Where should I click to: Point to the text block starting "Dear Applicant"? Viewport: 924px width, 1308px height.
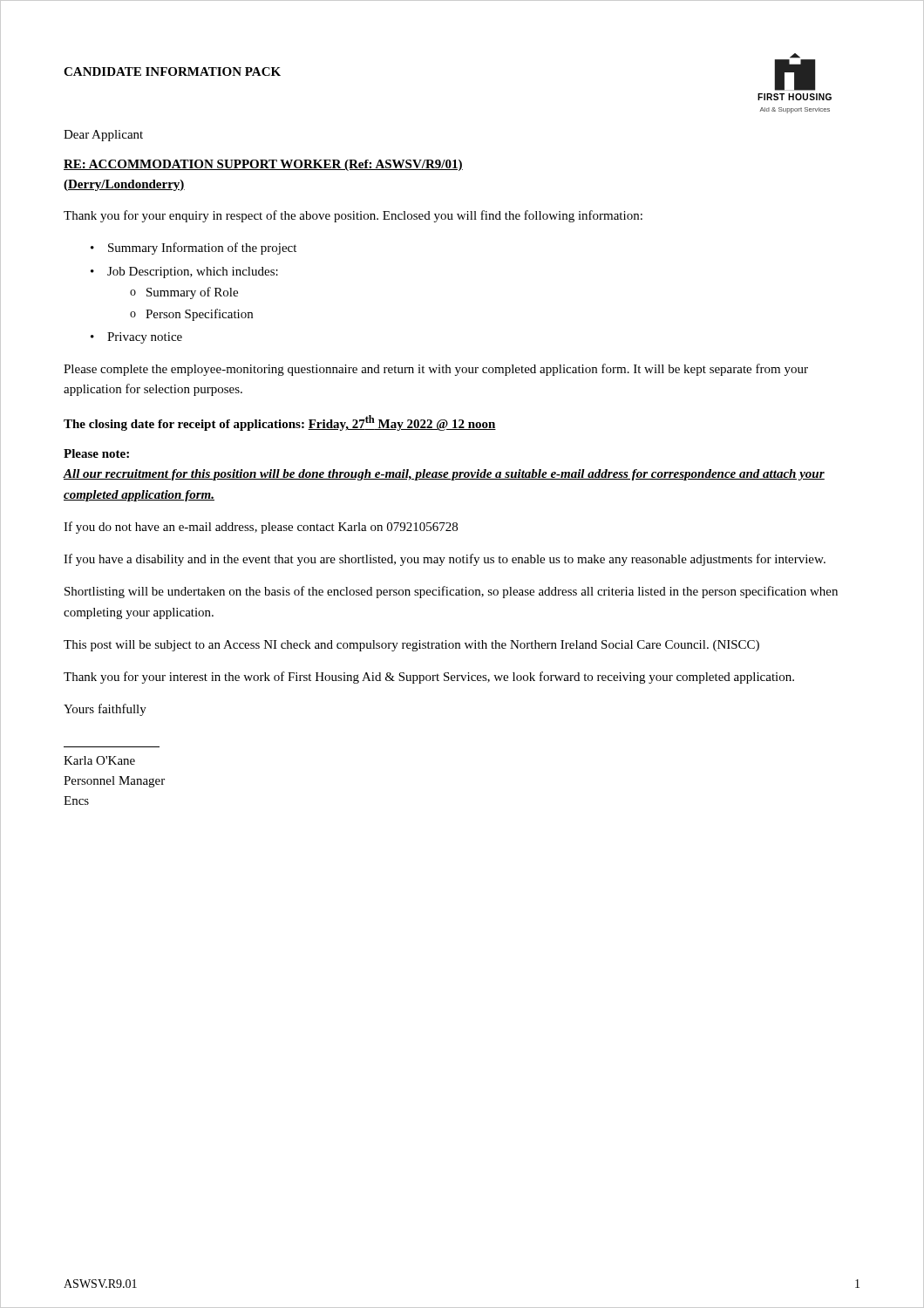pos(103,134)
